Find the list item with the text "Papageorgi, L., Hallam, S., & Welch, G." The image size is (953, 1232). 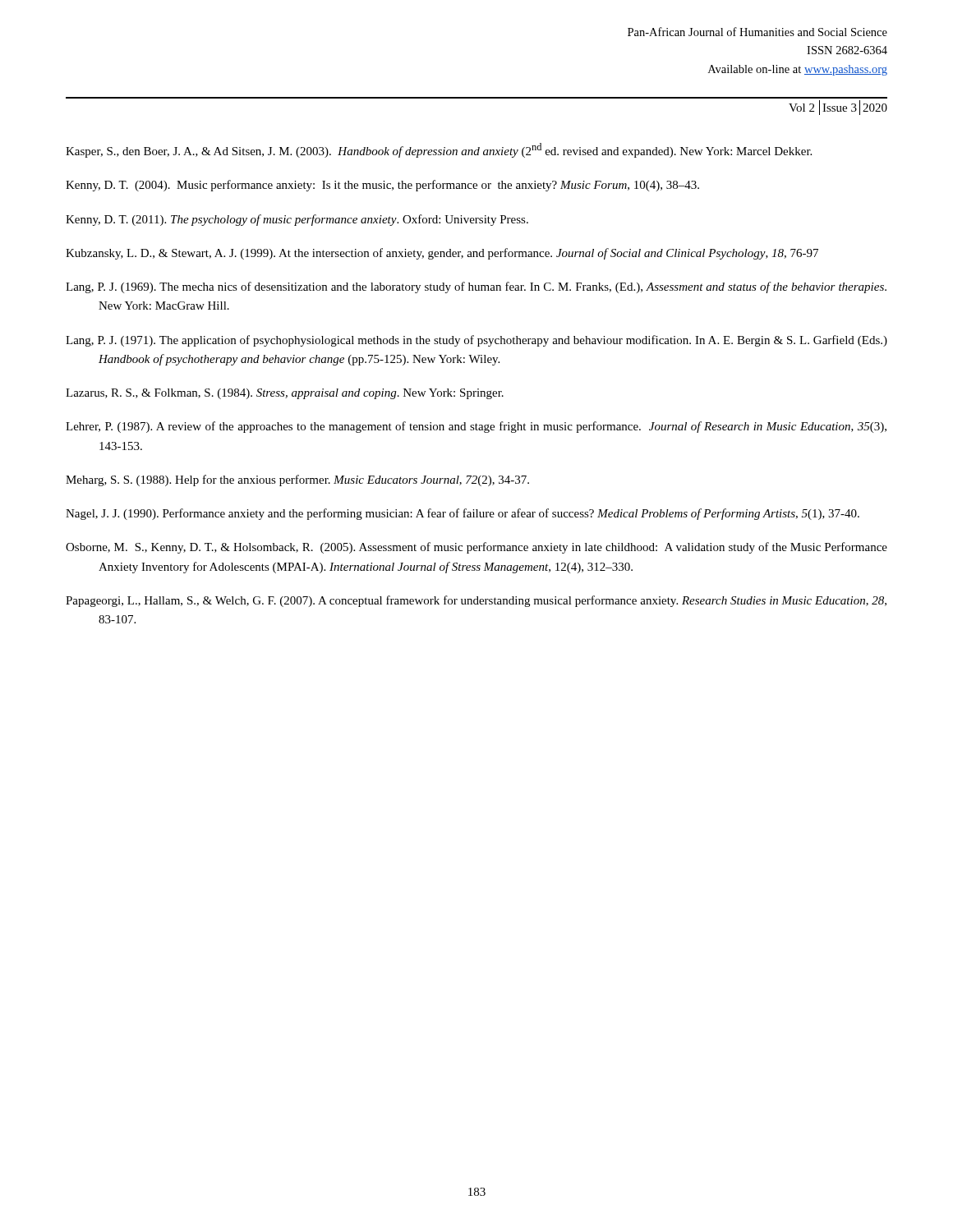tap(476, 610)
